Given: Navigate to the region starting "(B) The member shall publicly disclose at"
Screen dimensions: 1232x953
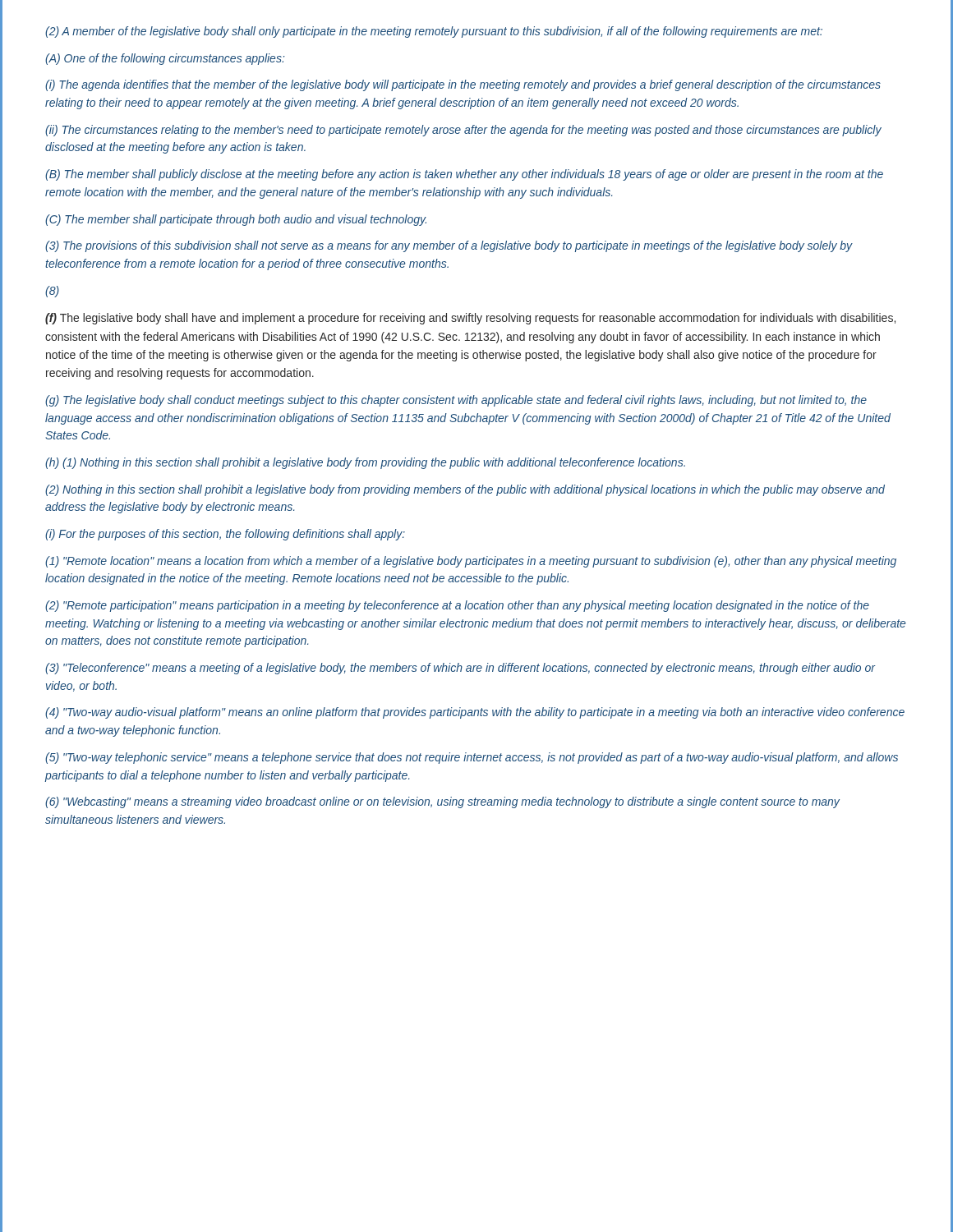Looking at the screenshot, I should click(x=464, y=183).
